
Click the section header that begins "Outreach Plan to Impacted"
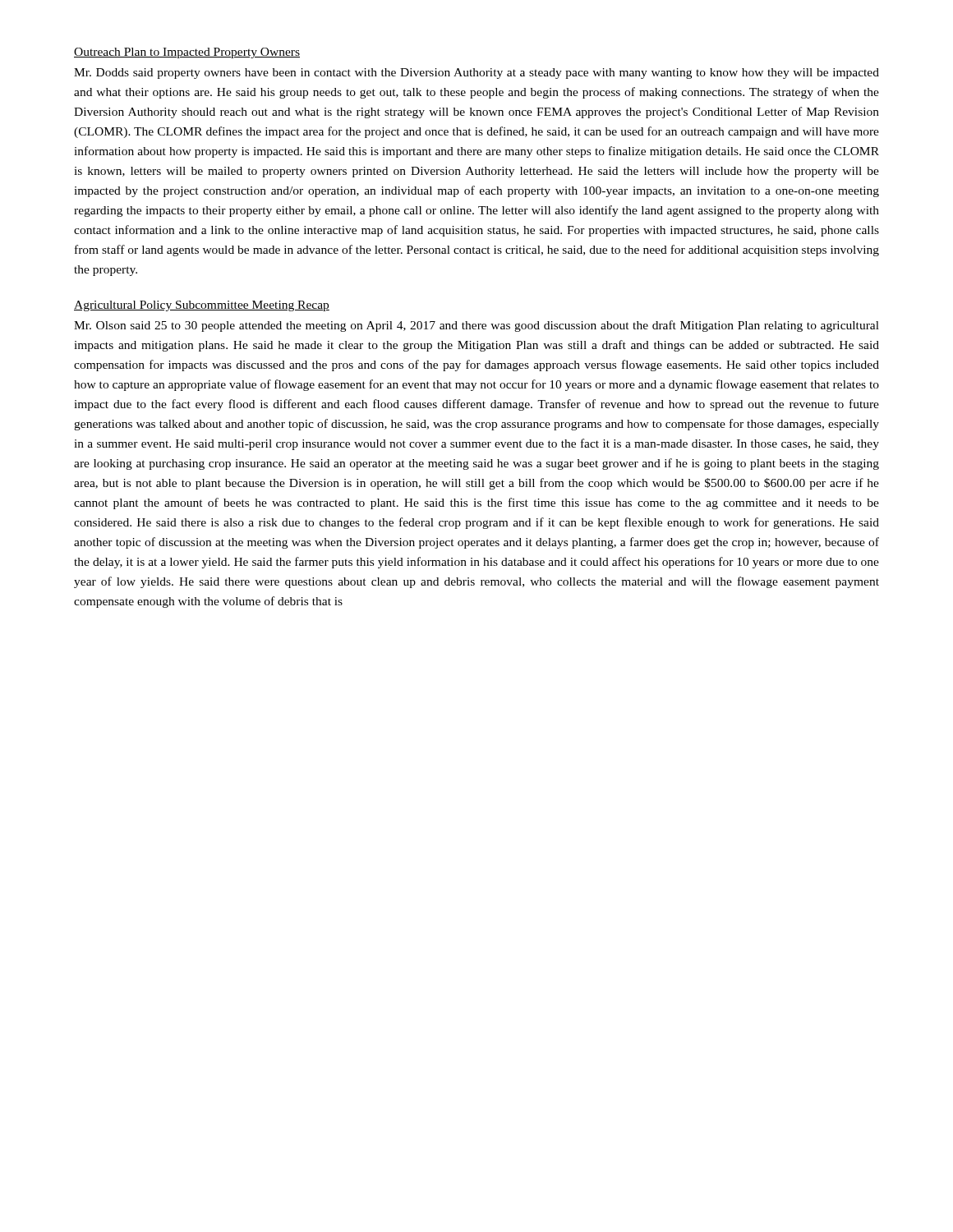click(x=187, y=51)
